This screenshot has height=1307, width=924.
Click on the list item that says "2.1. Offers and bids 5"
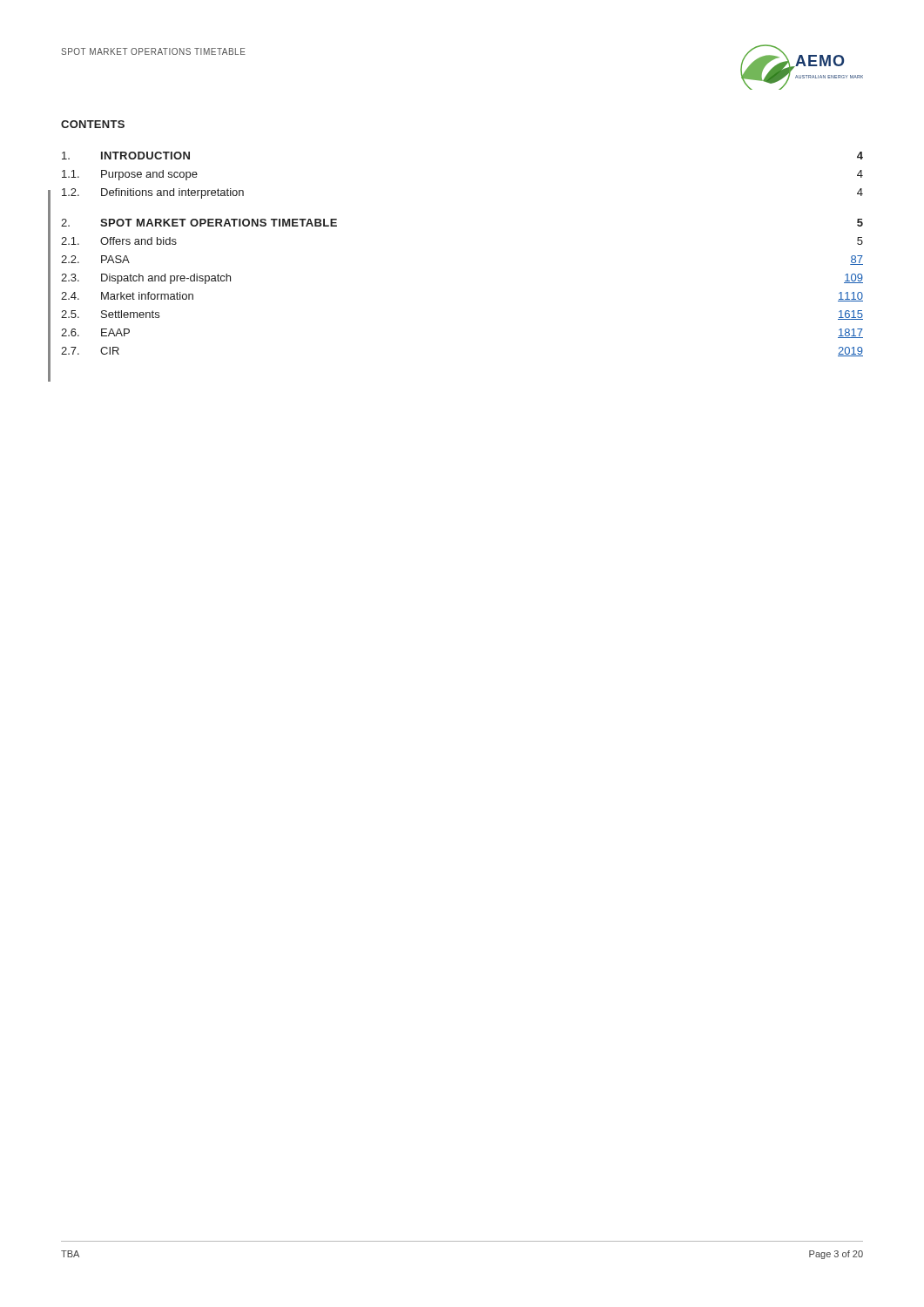coord(74,241)
